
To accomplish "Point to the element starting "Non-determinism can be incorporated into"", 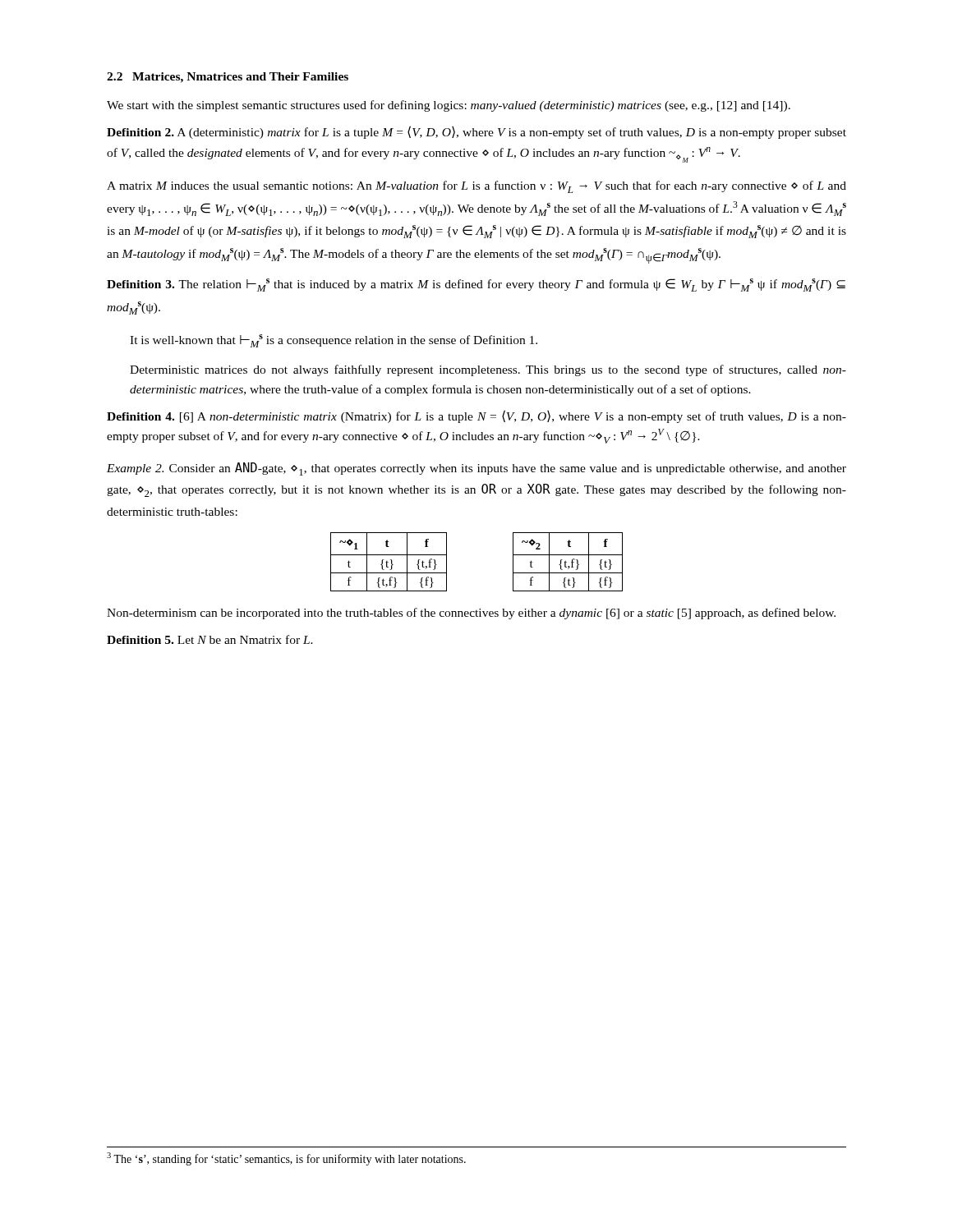I will click(476, 612).
